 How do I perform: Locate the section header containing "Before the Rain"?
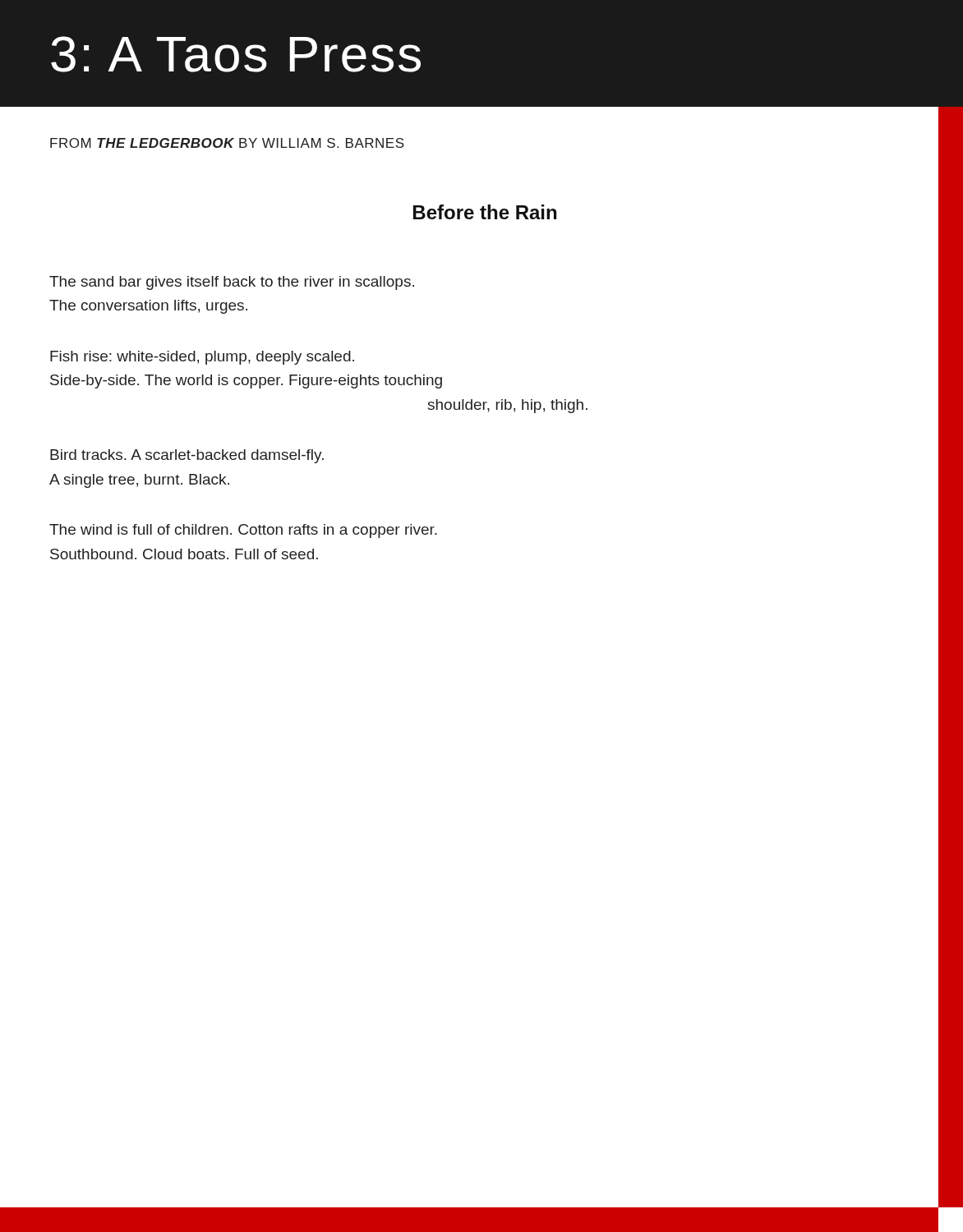(x=485, y=212)
